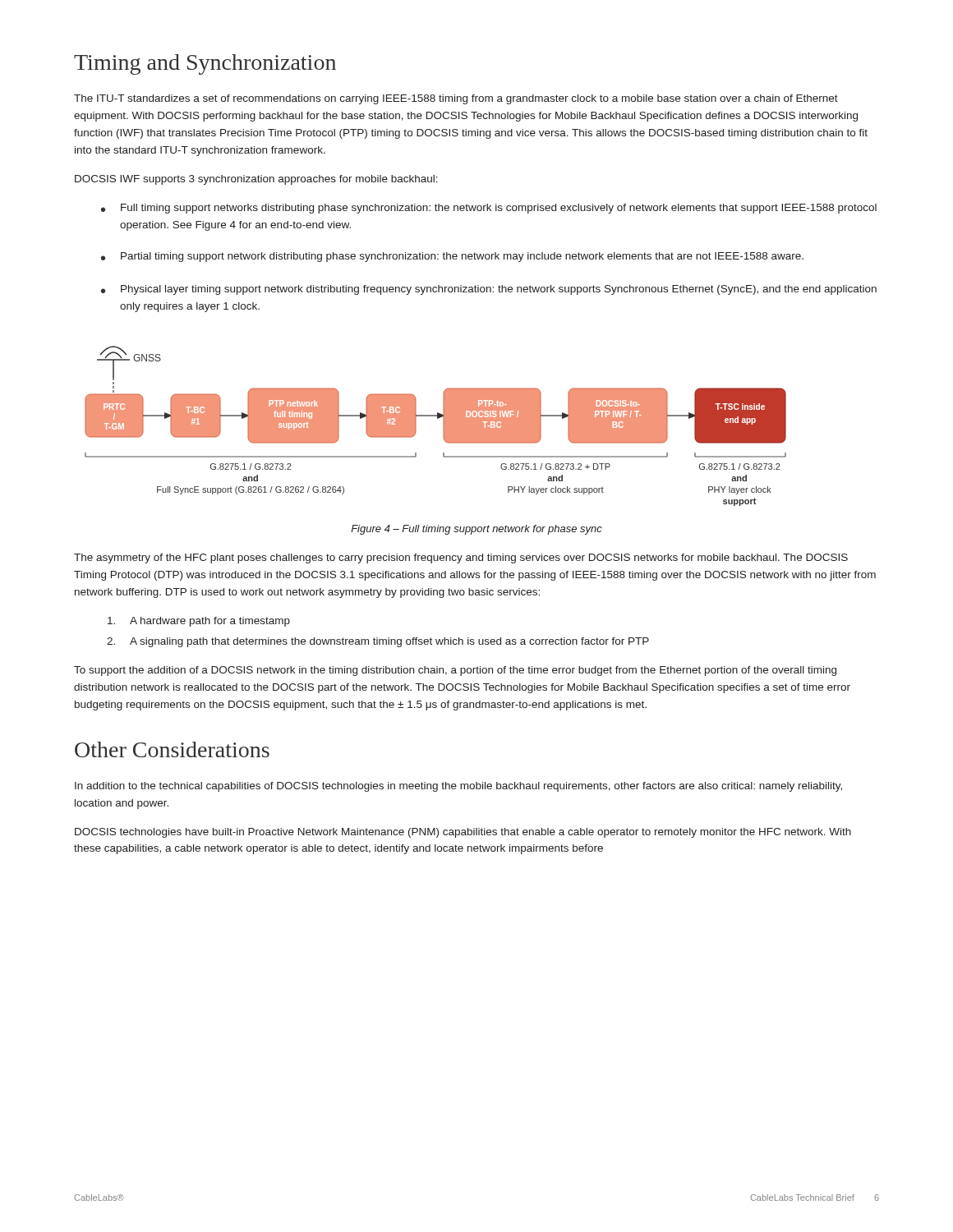
Task: Select the text block that says "The asymmetry of the HFC plant poses challenges"
Action: 475,575
